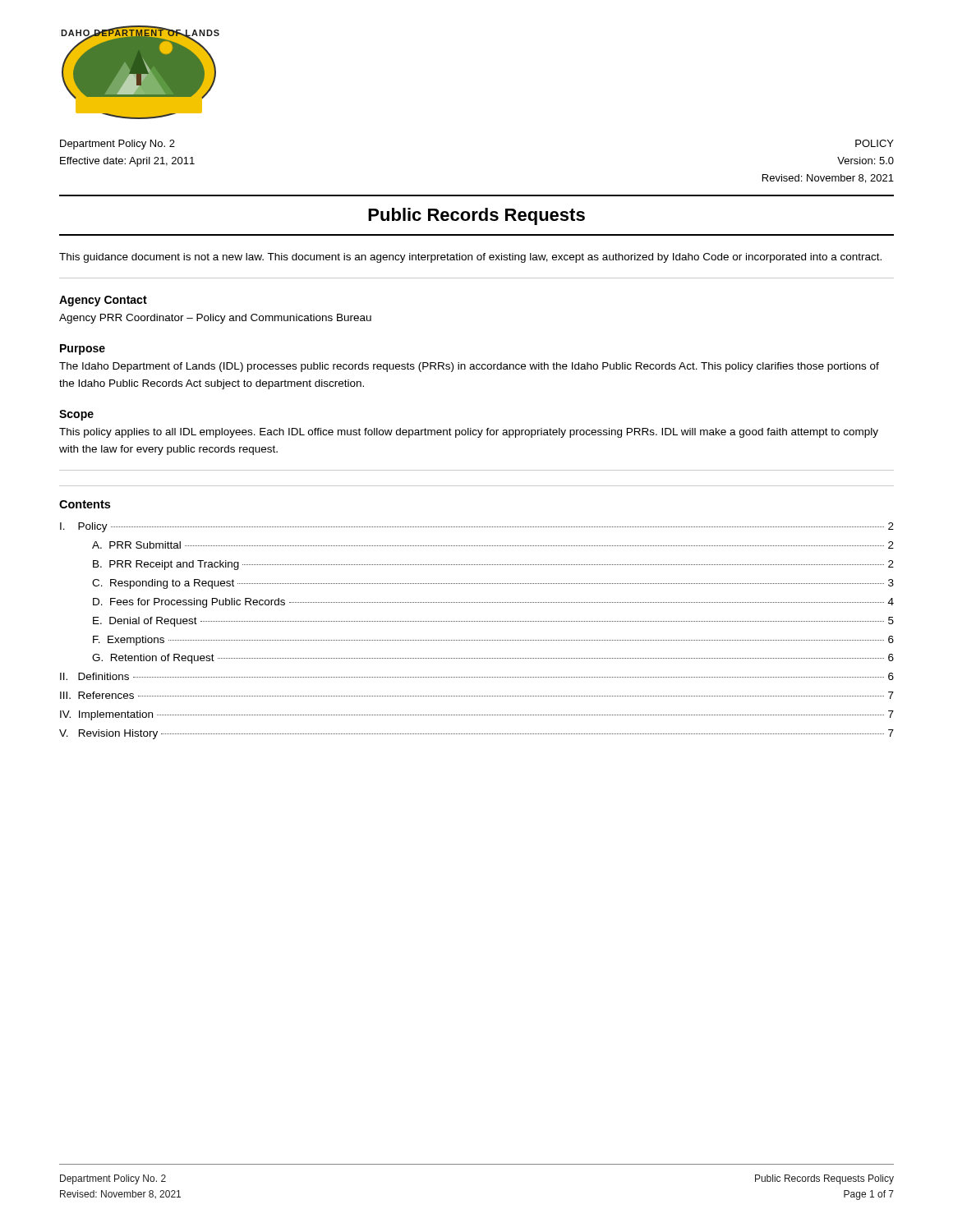The width and height of the screenshot is (953, 1232).
Task: Where is the passage that starts "This guidance document is"?
Action: click(471, 257)
